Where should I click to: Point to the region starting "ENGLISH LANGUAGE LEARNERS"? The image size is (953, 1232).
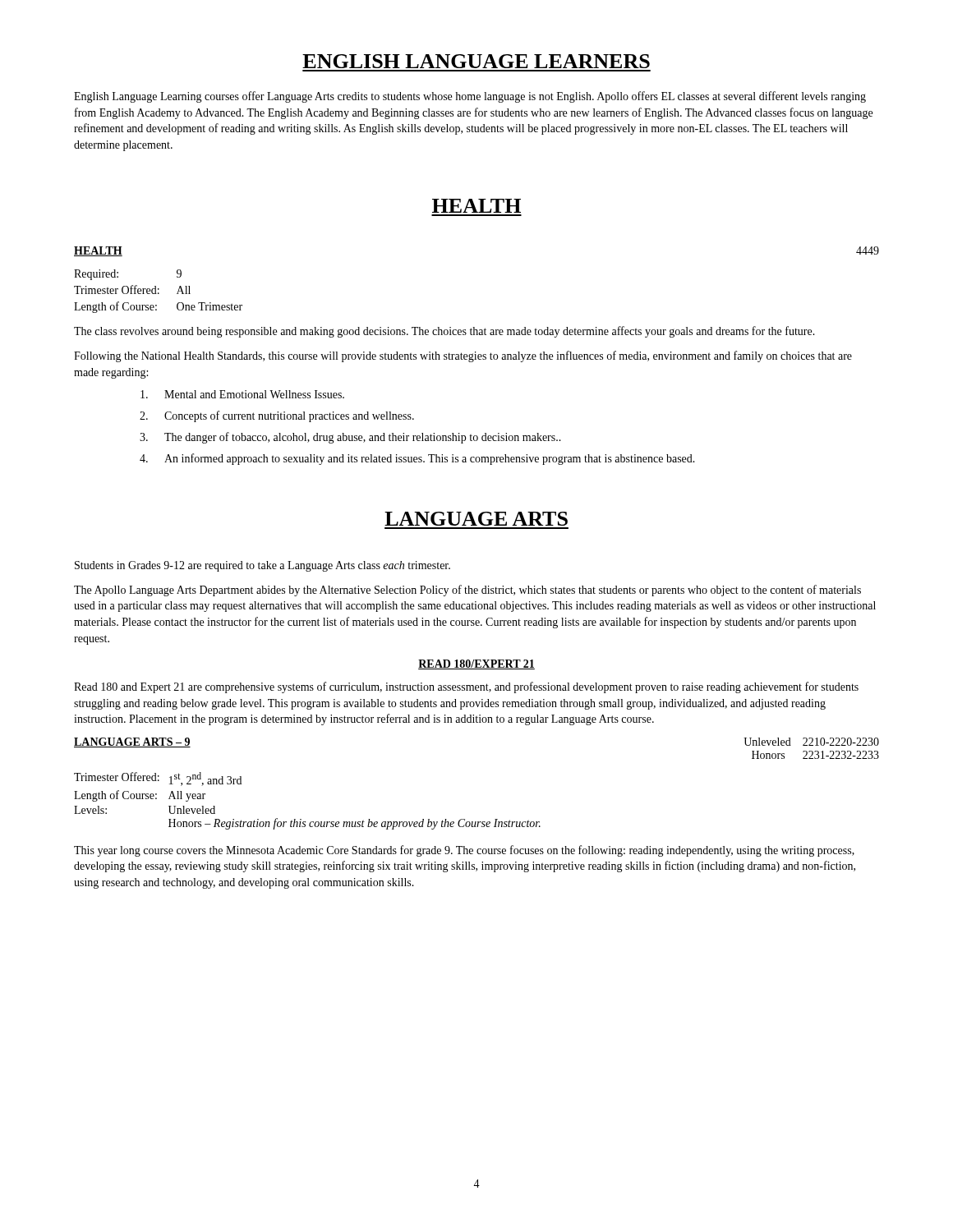[x=476, y=62]
